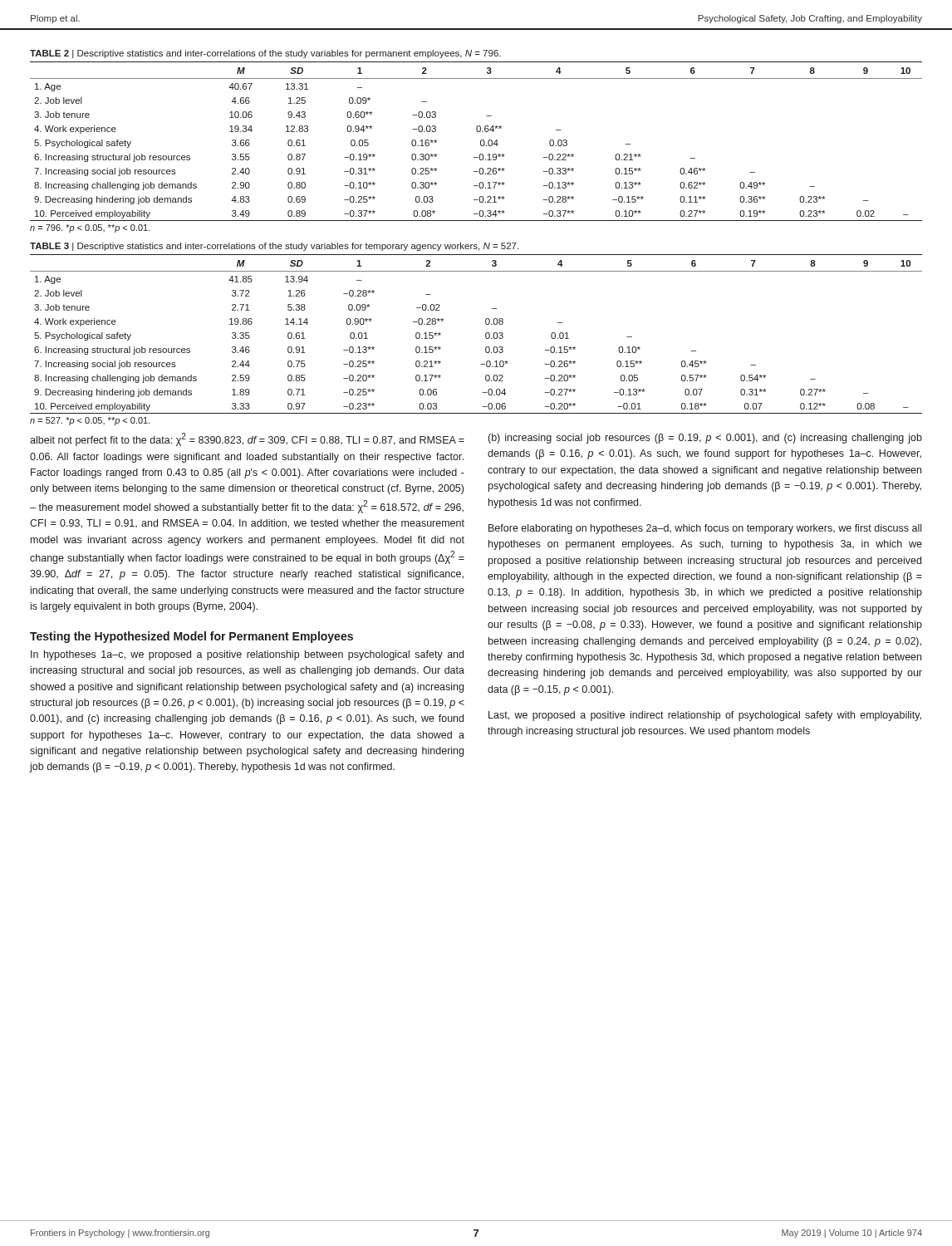Find the footnote containing "n = 796. *p"
The image size is (952, 1246).
click(90, 228)
